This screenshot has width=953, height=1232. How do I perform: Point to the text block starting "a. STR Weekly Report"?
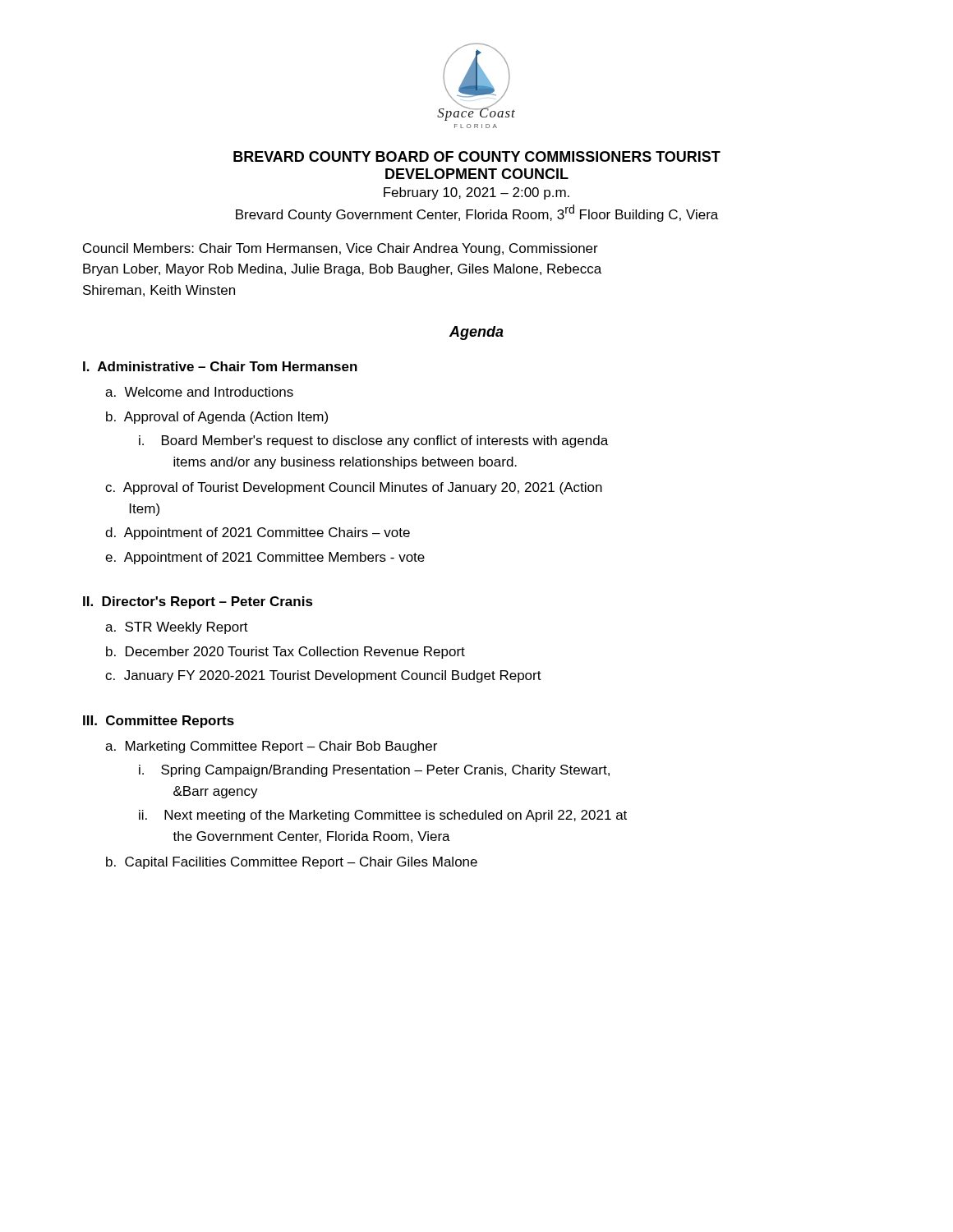[x=176, y=627]
